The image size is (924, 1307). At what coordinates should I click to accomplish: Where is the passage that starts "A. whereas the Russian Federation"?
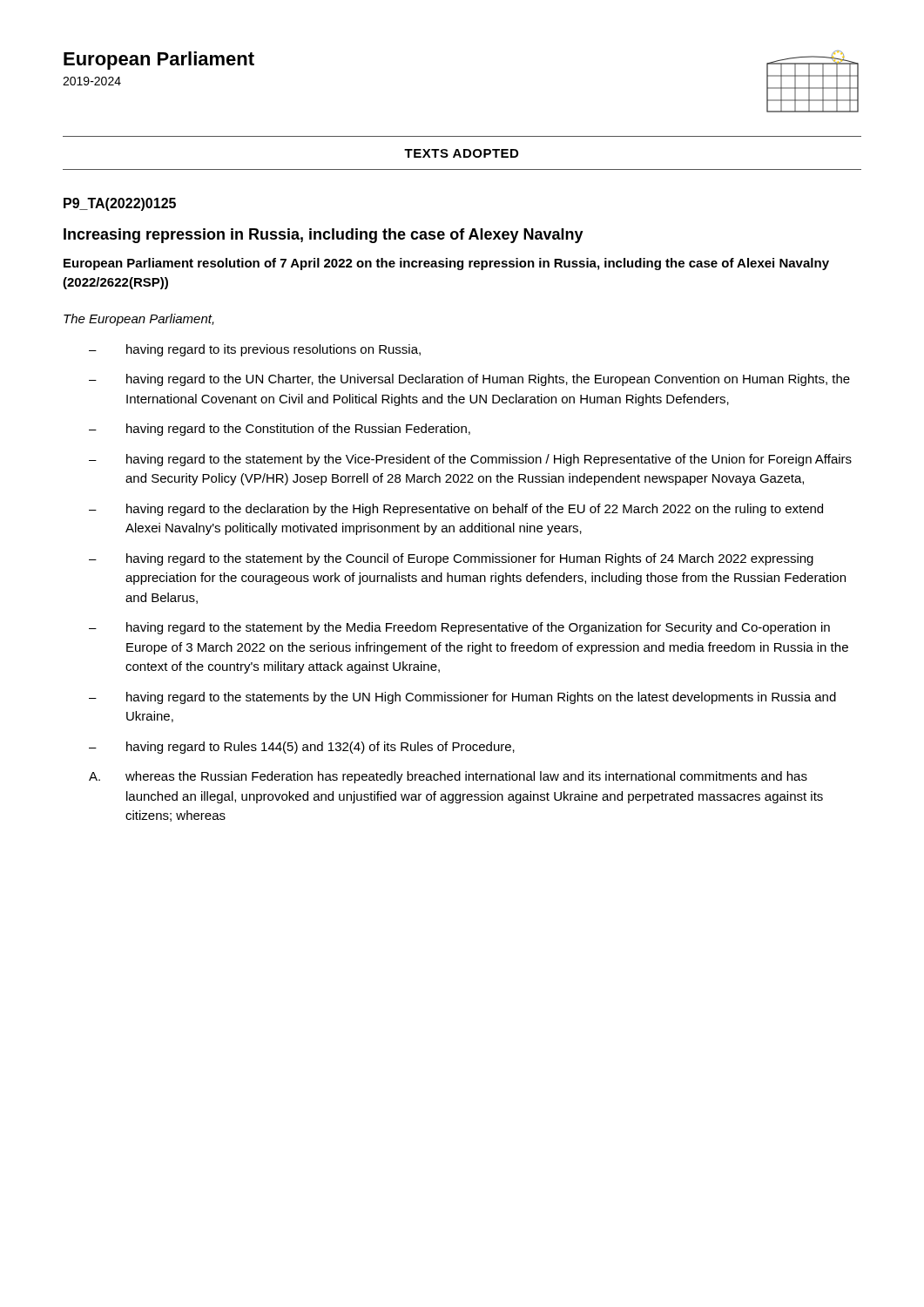(x=475, y=796)
